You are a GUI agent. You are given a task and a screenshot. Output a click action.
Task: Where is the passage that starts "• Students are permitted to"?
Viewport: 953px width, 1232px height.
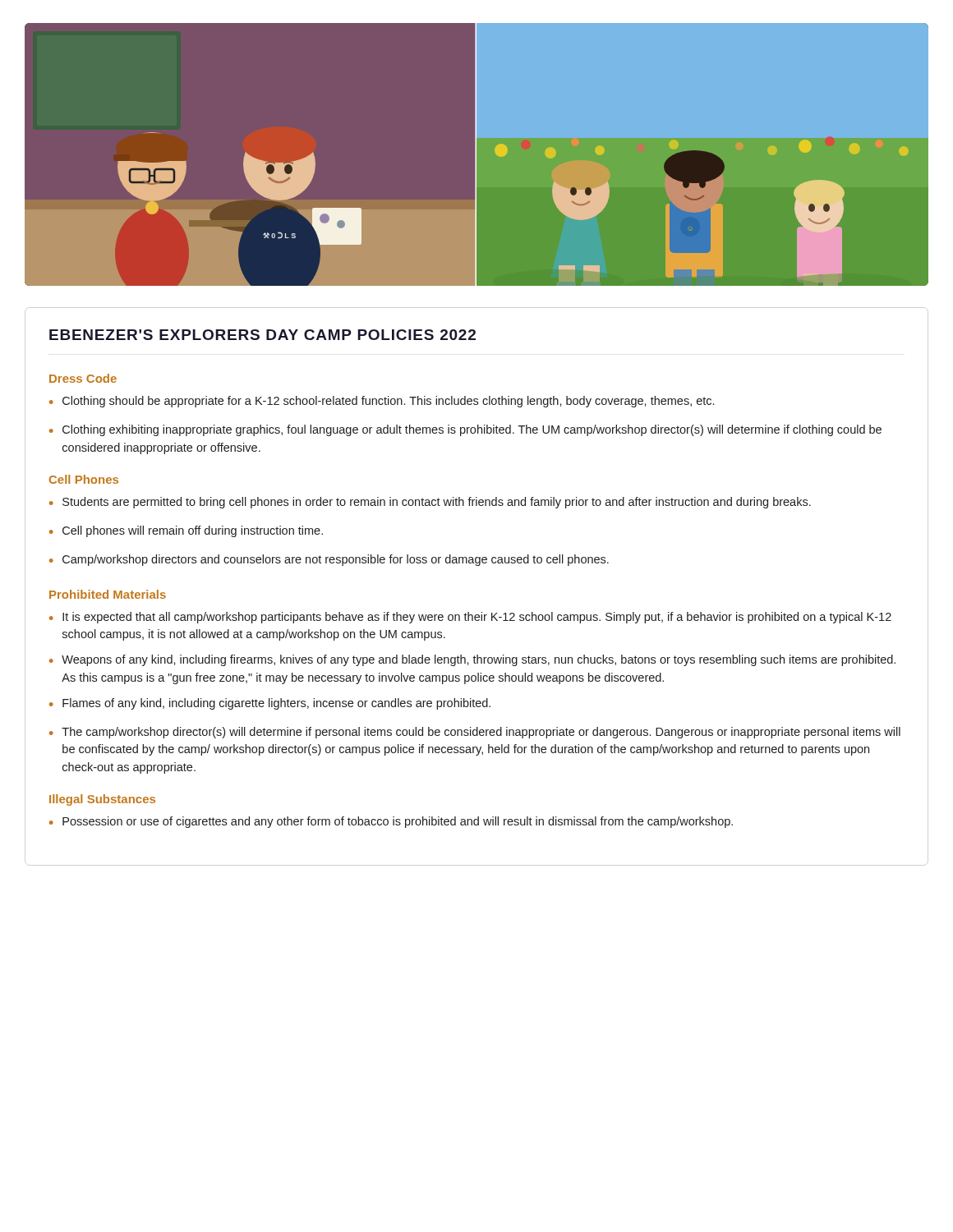point(476,504)
